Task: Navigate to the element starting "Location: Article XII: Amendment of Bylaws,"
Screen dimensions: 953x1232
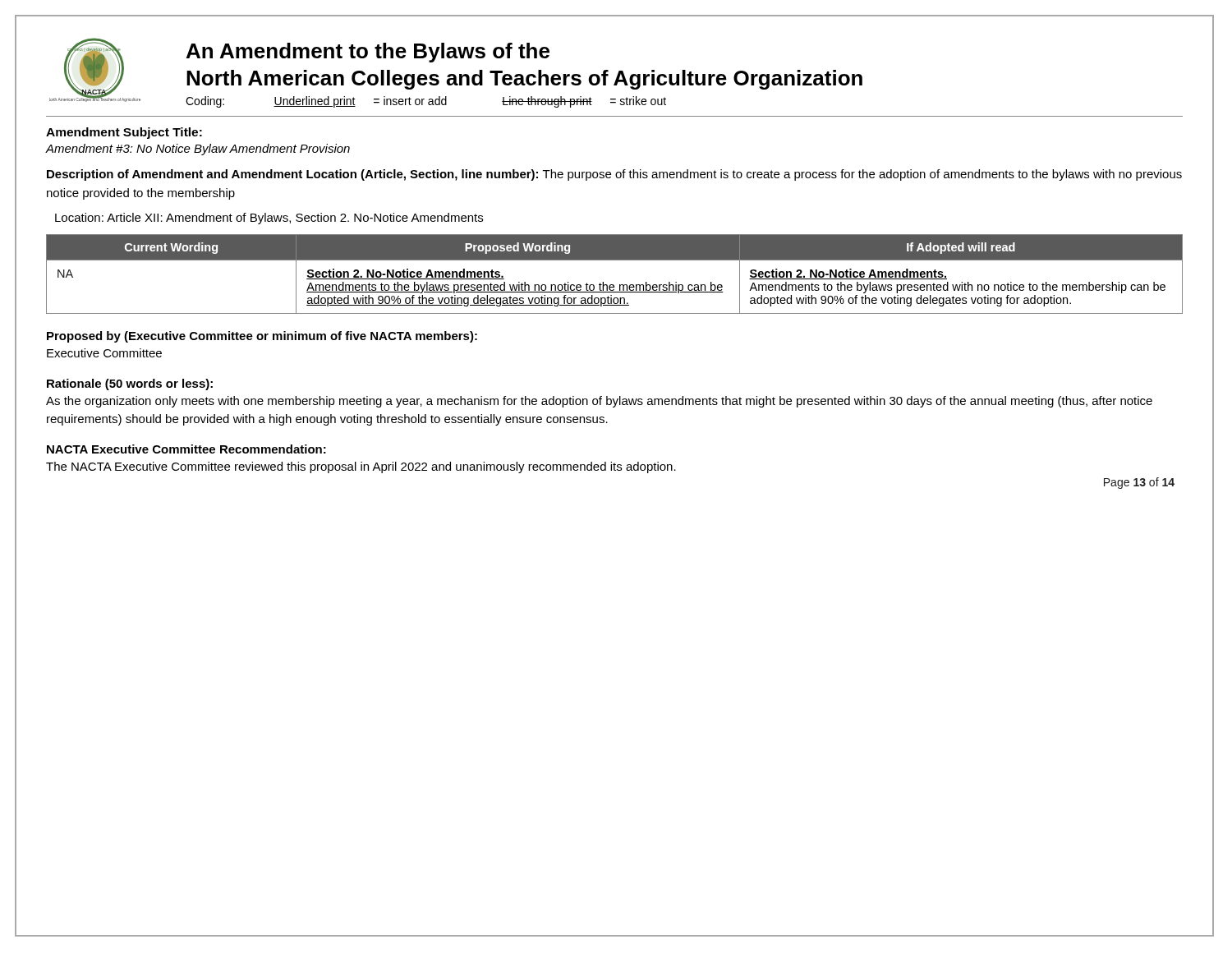Action: (x=269, y=217)
